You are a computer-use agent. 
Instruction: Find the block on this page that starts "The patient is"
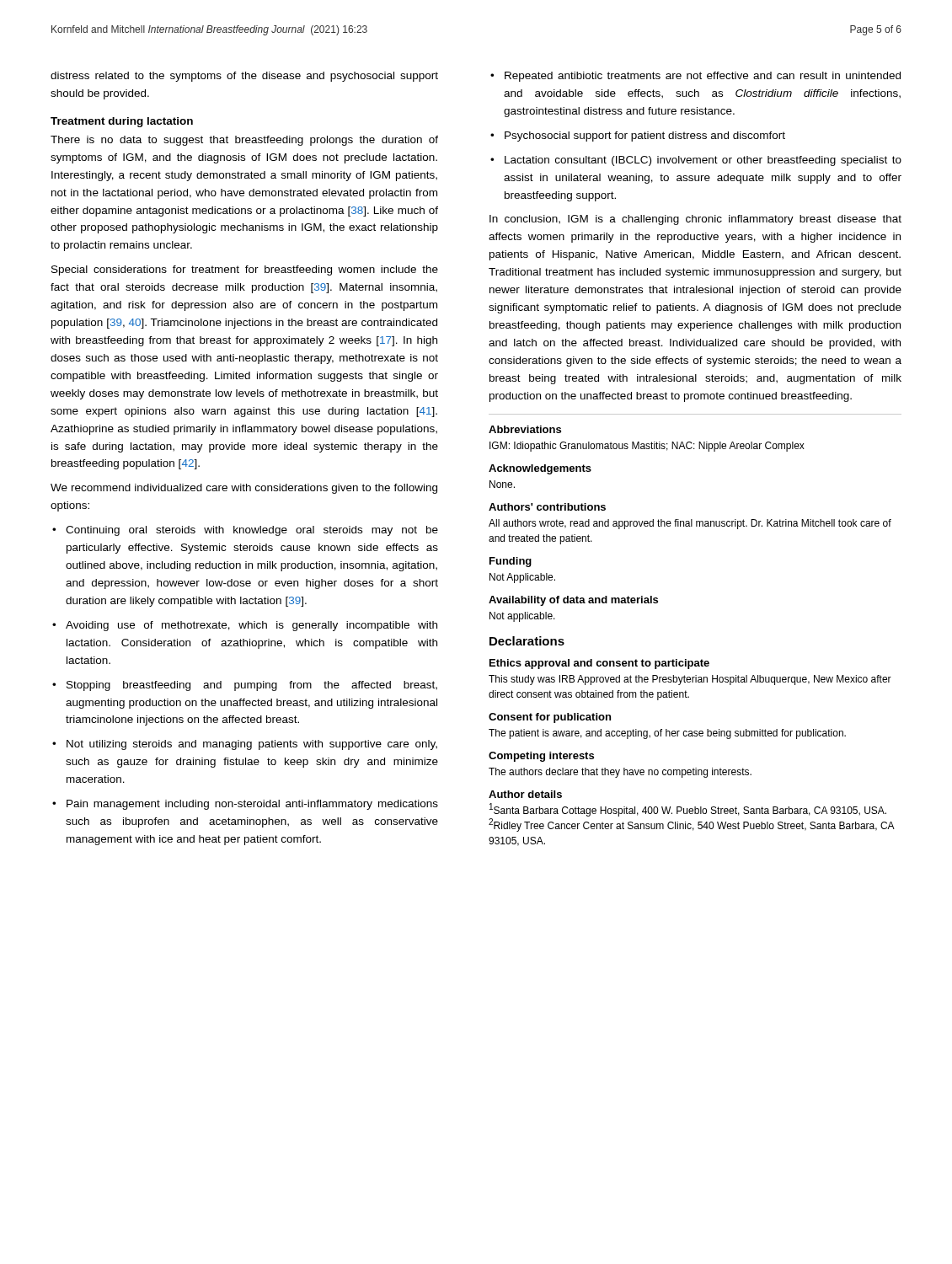tap(668, 733)
